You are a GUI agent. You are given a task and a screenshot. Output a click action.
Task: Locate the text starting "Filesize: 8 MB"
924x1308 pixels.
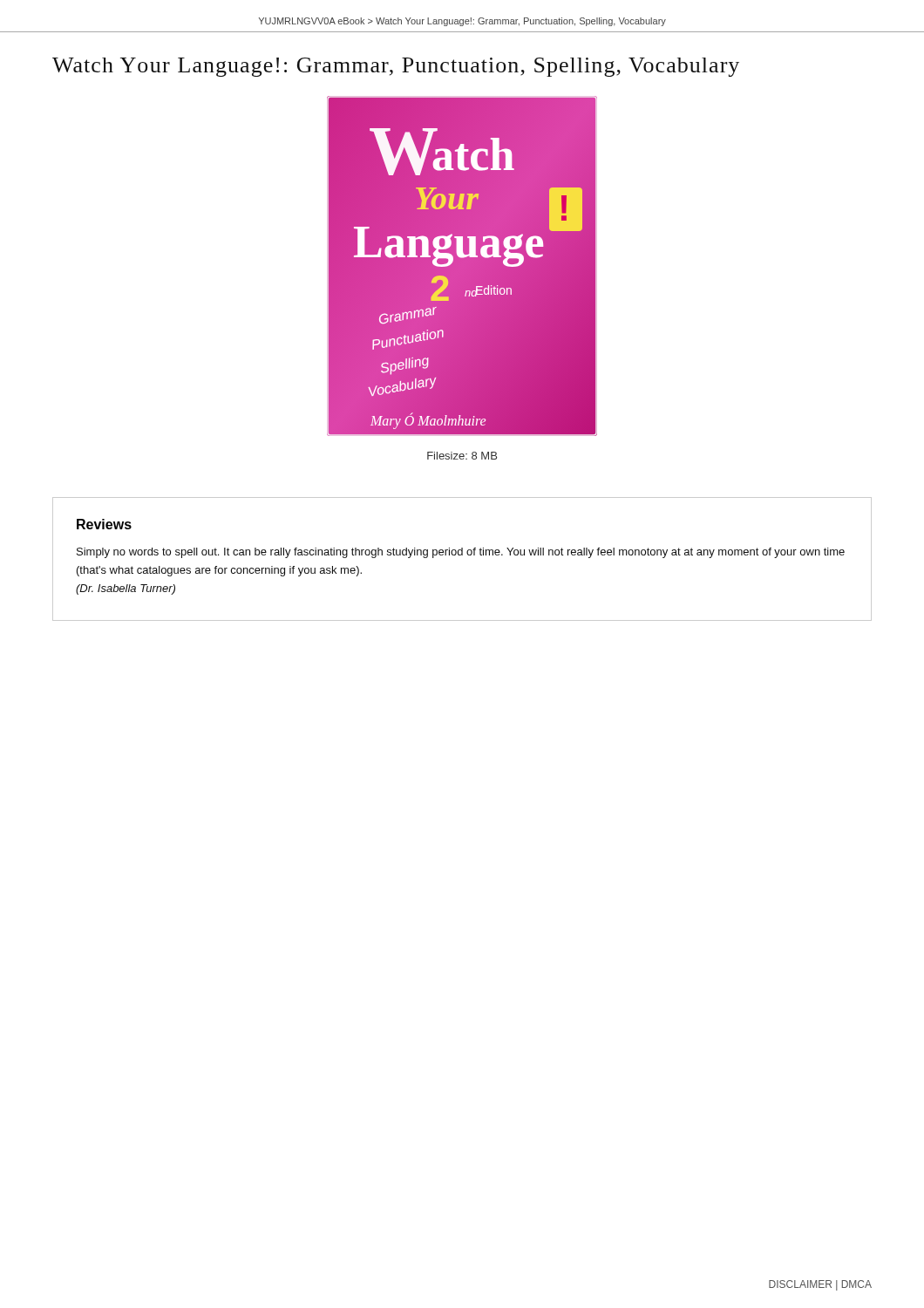tap(462, 456)
